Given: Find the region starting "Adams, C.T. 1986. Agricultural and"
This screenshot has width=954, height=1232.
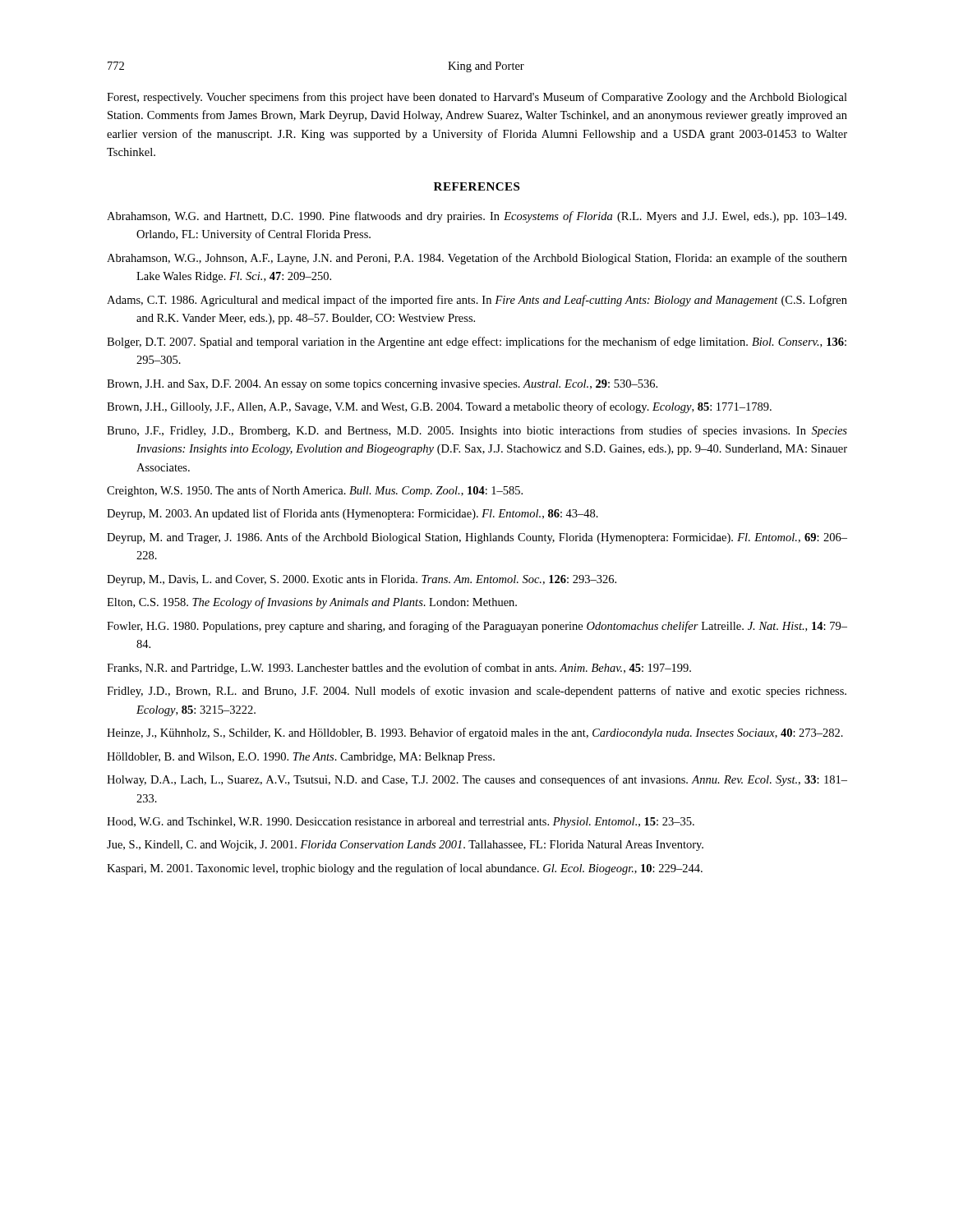Looking at the screenshot, I should point(477,309).
